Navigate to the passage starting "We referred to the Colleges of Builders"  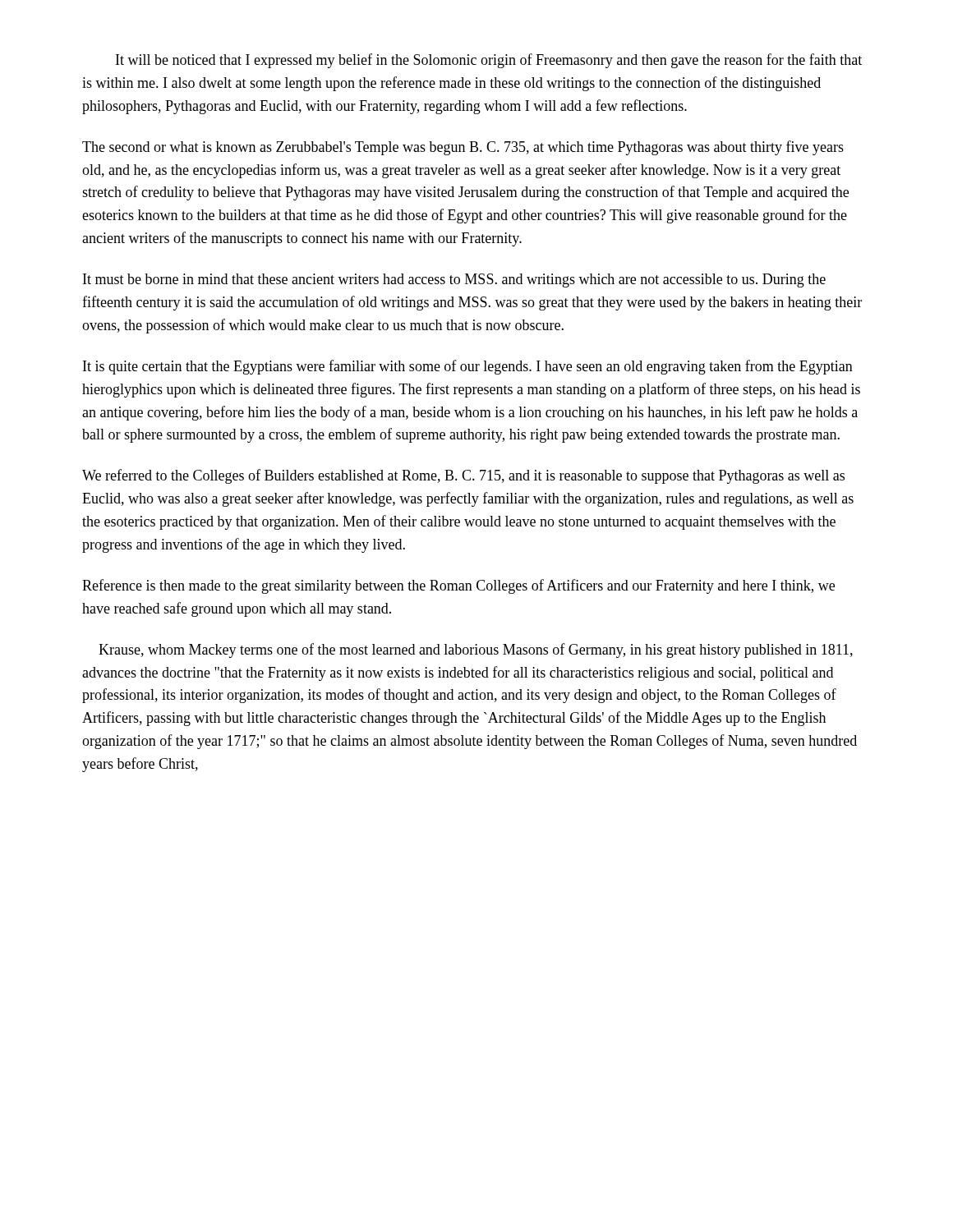pyautogui.click(x=468, y=510)
